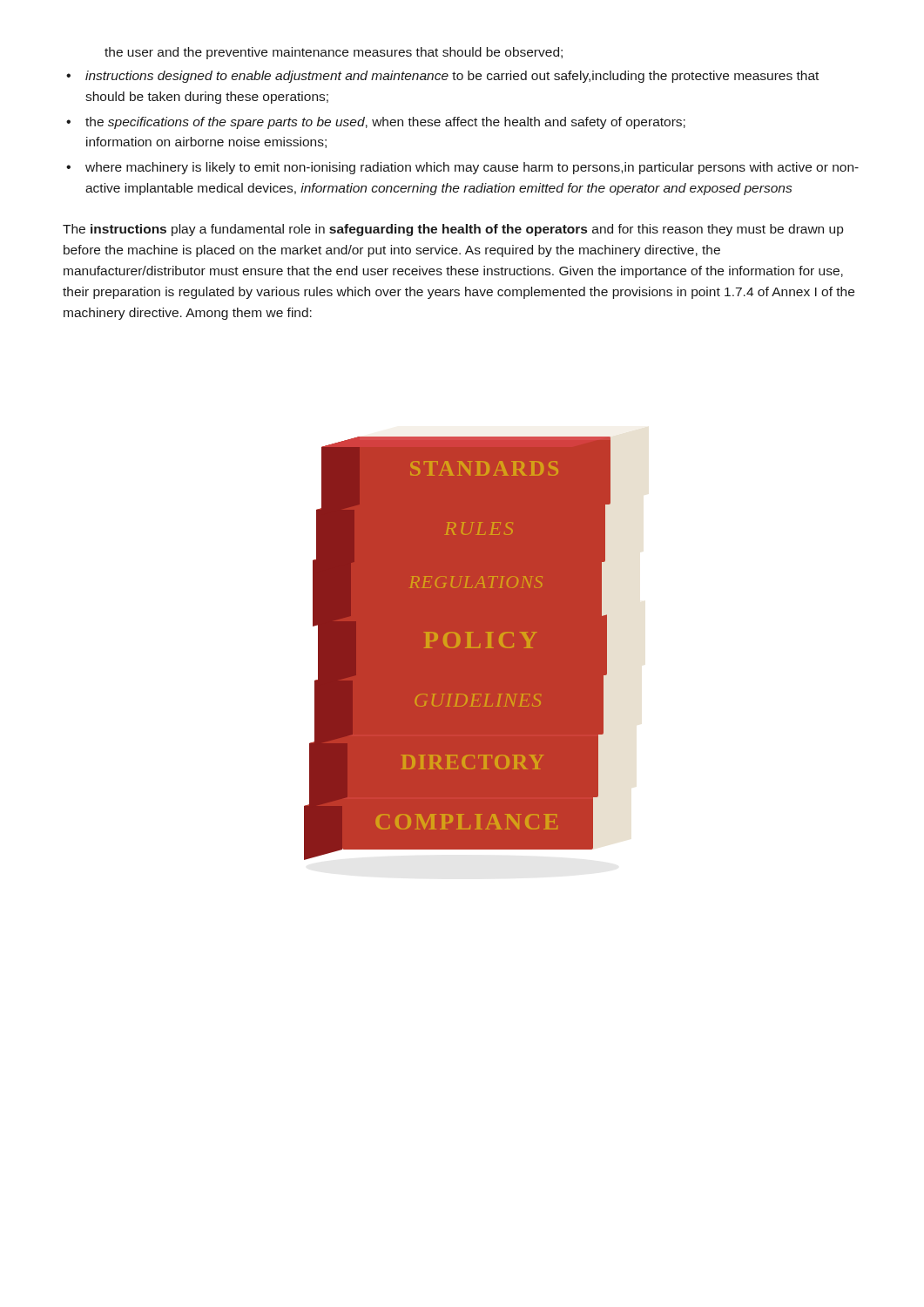Locate the block starting "where machinery is likely to"
The height and width of the screenshot is (1307, 924).
pyautogui.click(x=472, y=177)
